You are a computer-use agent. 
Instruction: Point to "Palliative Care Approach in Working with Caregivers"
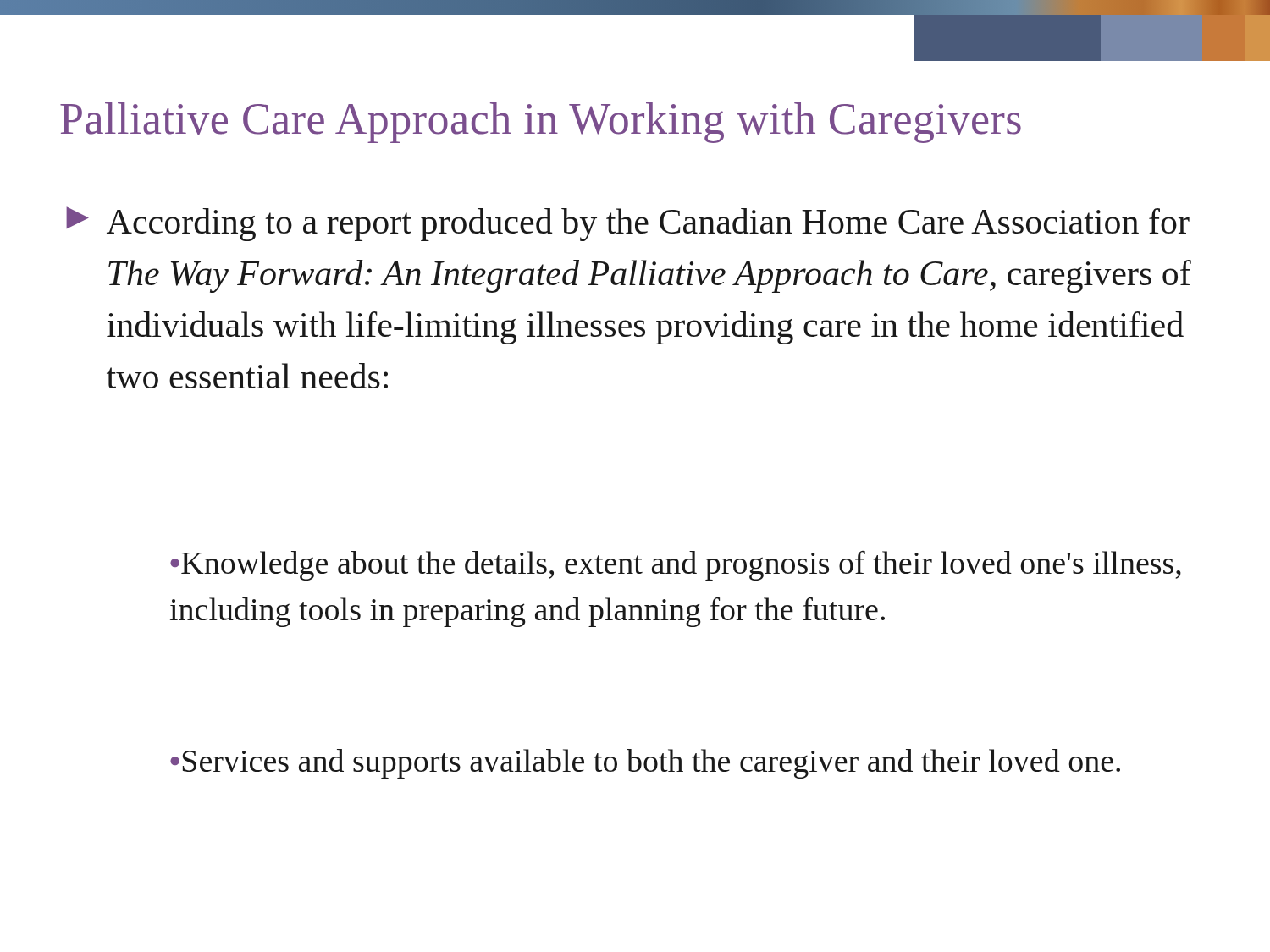[x=541, y=119]
